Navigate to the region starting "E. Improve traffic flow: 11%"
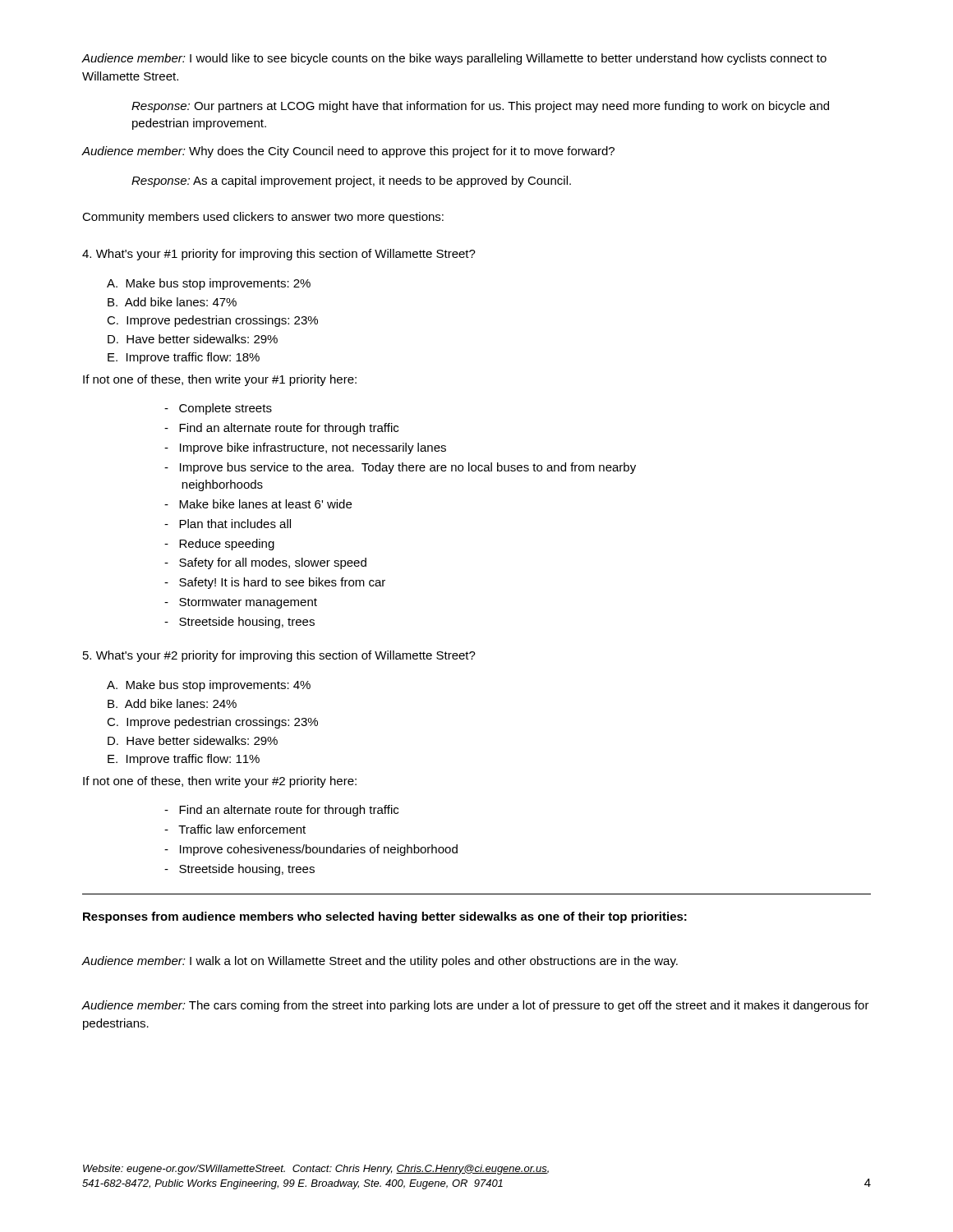The width and height of the screenshot is (953, 1232). (x=183, y=758)
